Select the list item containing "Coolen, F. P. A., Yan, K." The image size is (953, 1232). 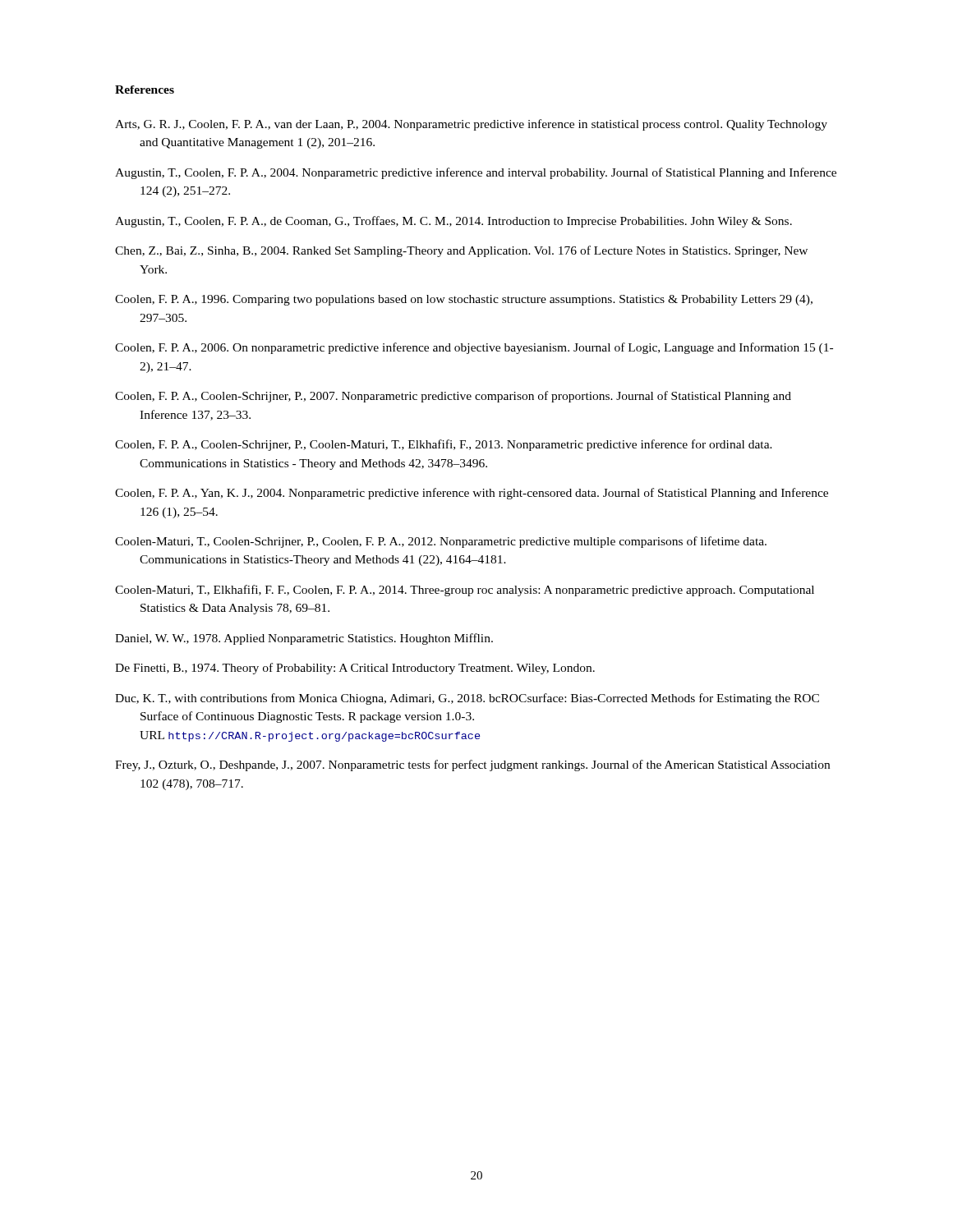tap(476, 502)
